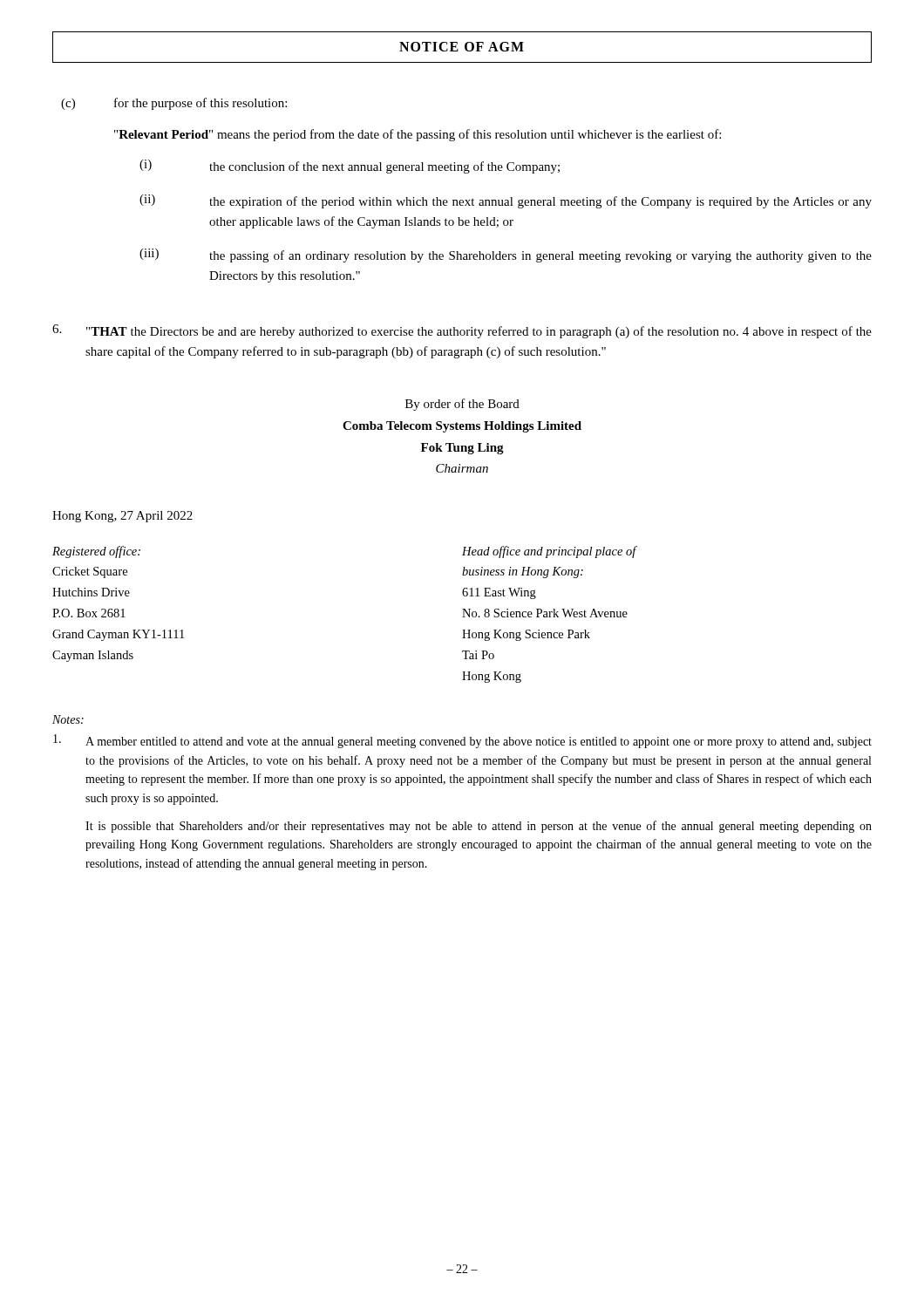Where is the passage that starts "By order of the Board Comba Telecom"?
The image size is (924, 1308).
coord(462,436)
